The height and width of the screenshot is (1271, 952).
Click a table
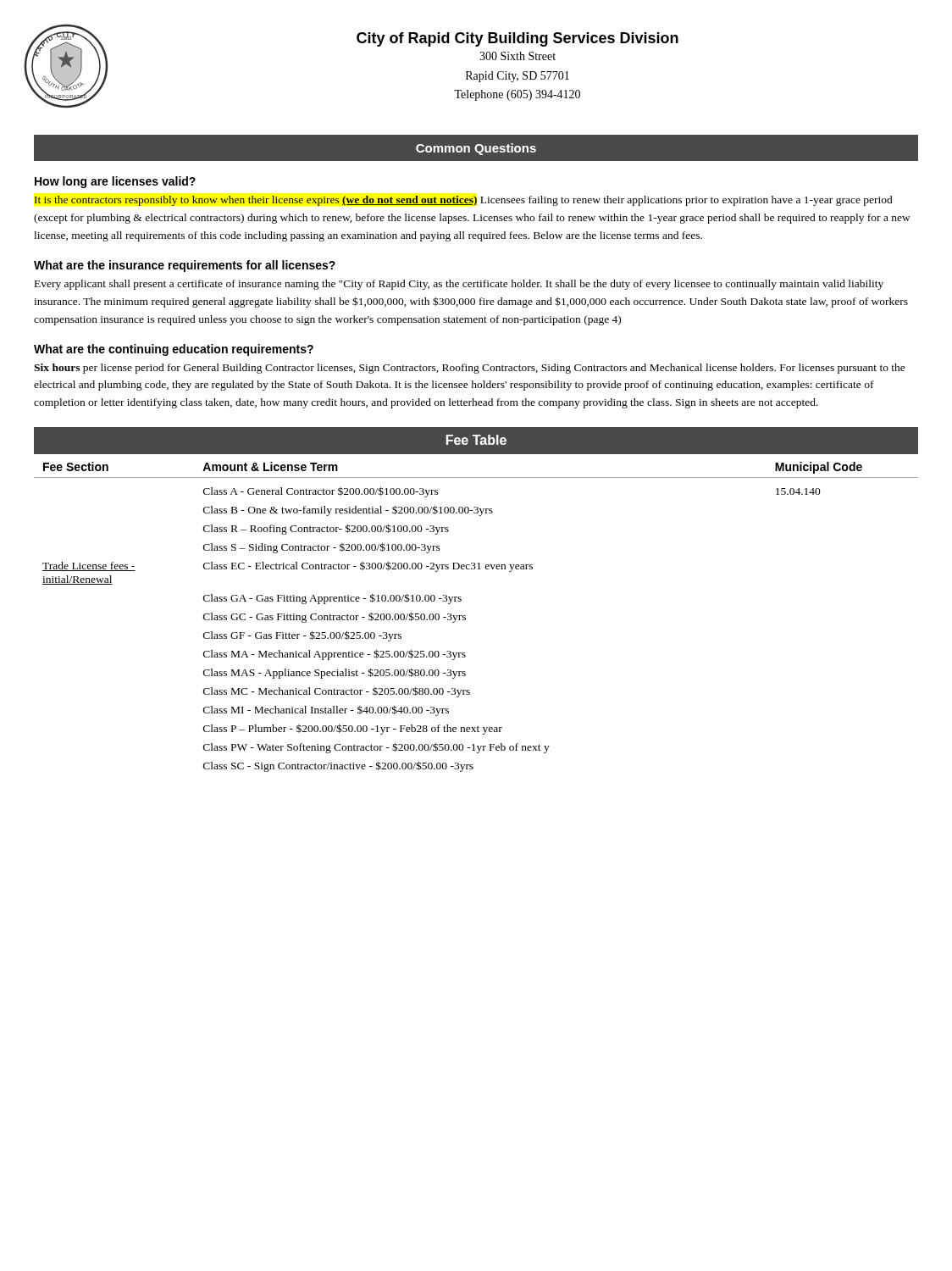[476, 601]
